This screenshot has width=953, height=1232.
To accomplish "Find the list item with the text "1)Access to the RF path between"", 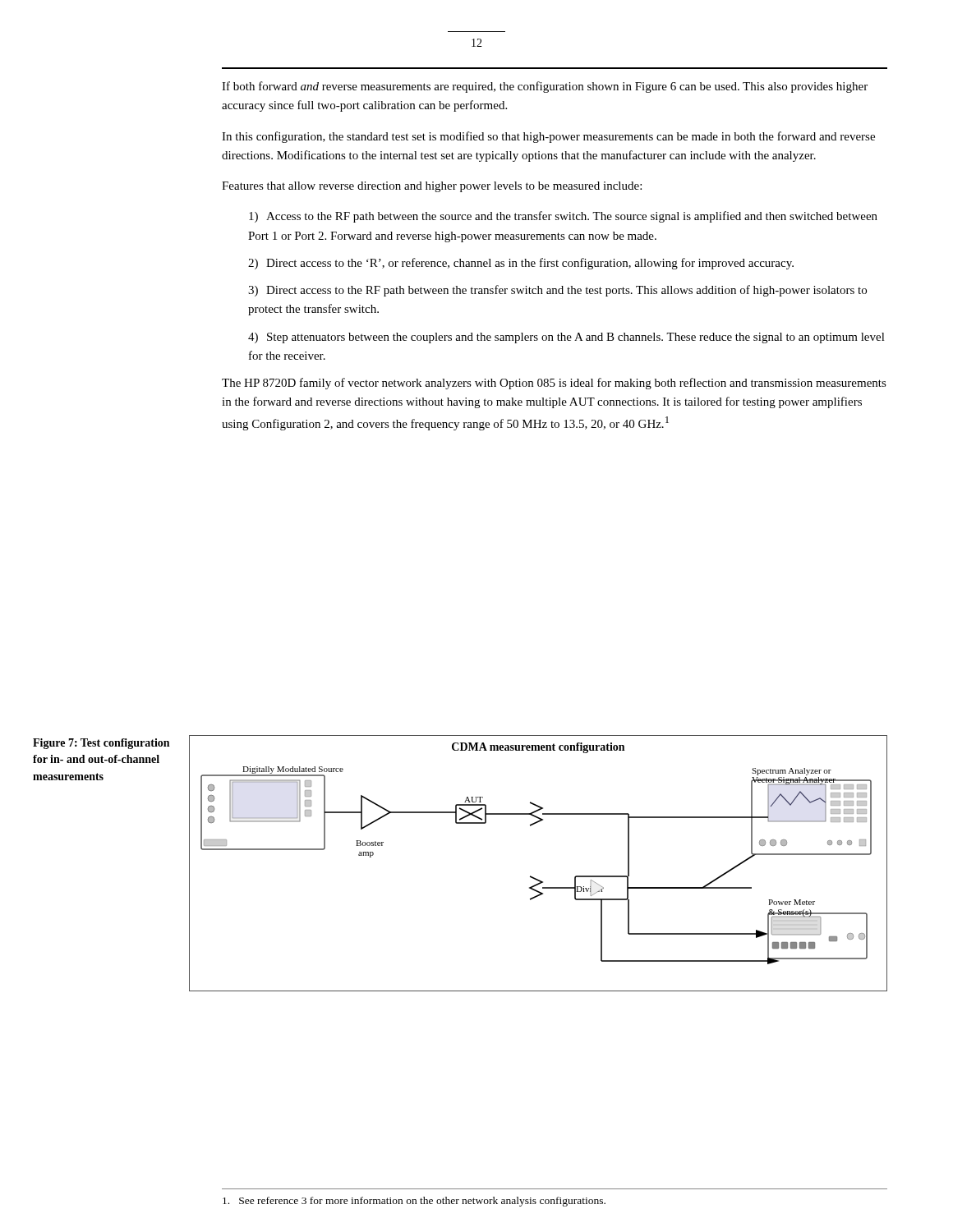I will 563,225.
